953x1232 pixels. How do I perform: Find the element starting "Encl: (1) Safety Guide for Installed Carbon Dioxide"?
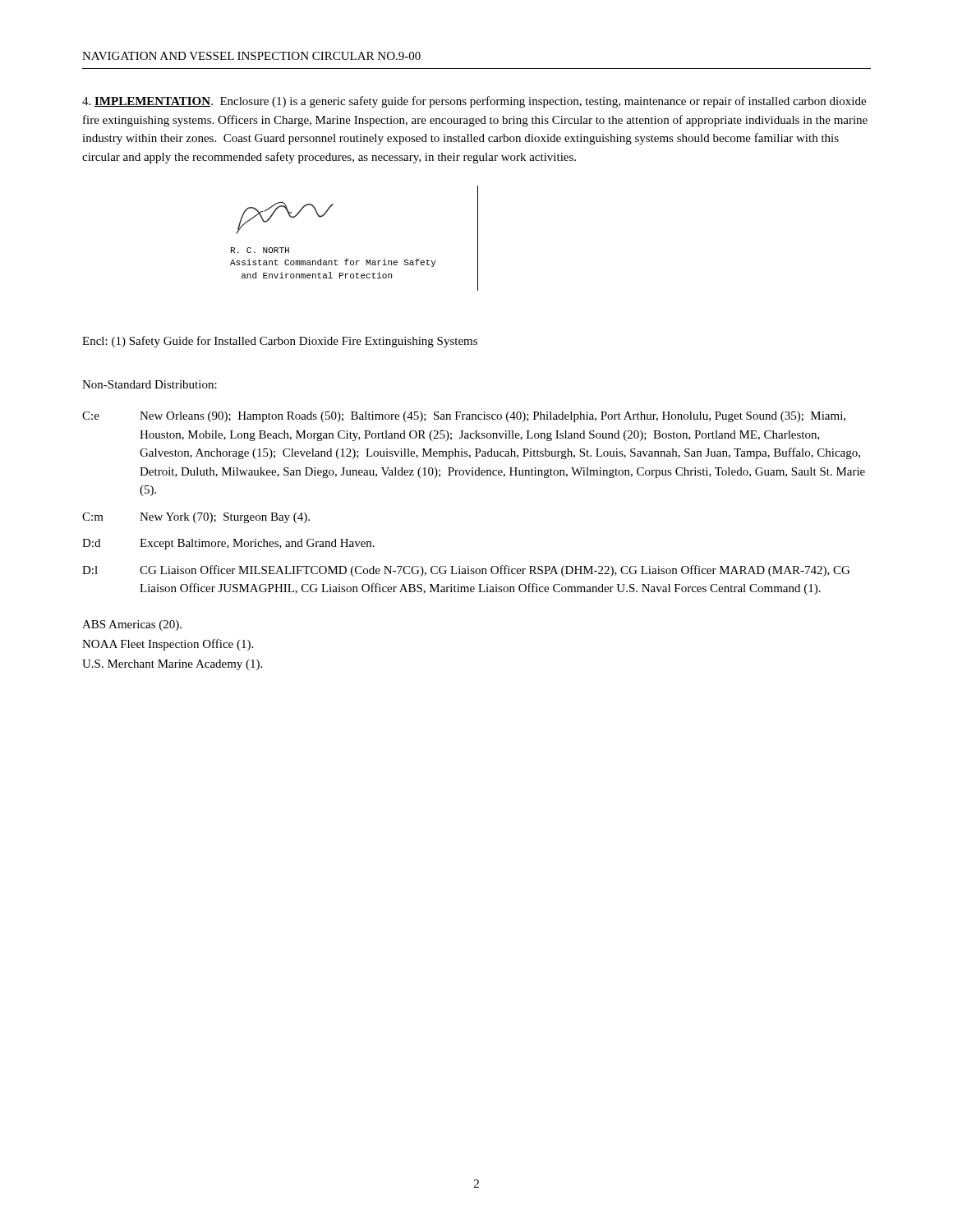[x=280, y=341]
